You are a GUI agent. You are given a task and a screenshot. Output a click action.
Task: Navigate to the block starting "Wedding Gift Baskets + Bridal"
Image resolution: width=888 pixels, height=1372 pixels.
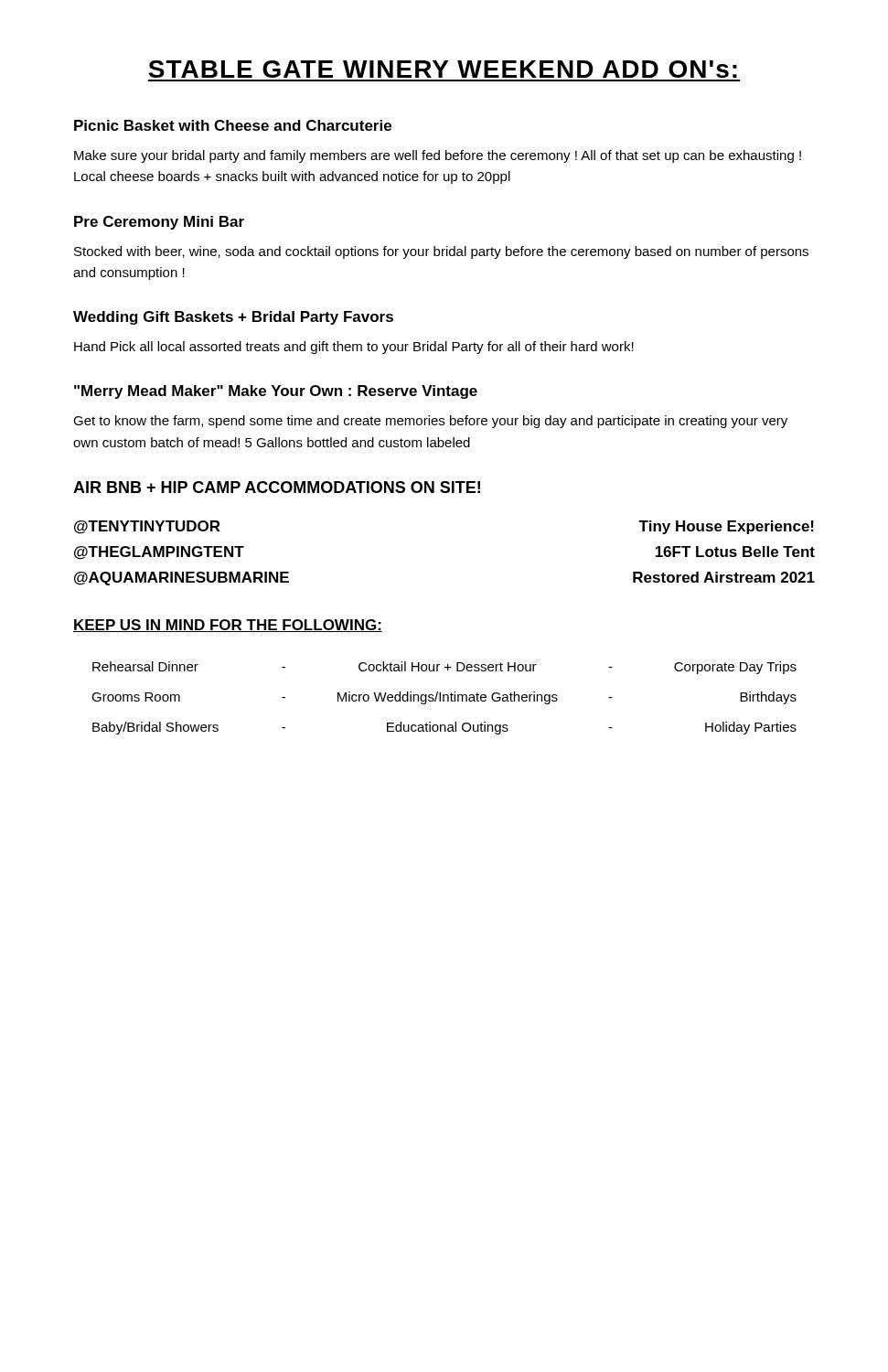tap(233, 317)
